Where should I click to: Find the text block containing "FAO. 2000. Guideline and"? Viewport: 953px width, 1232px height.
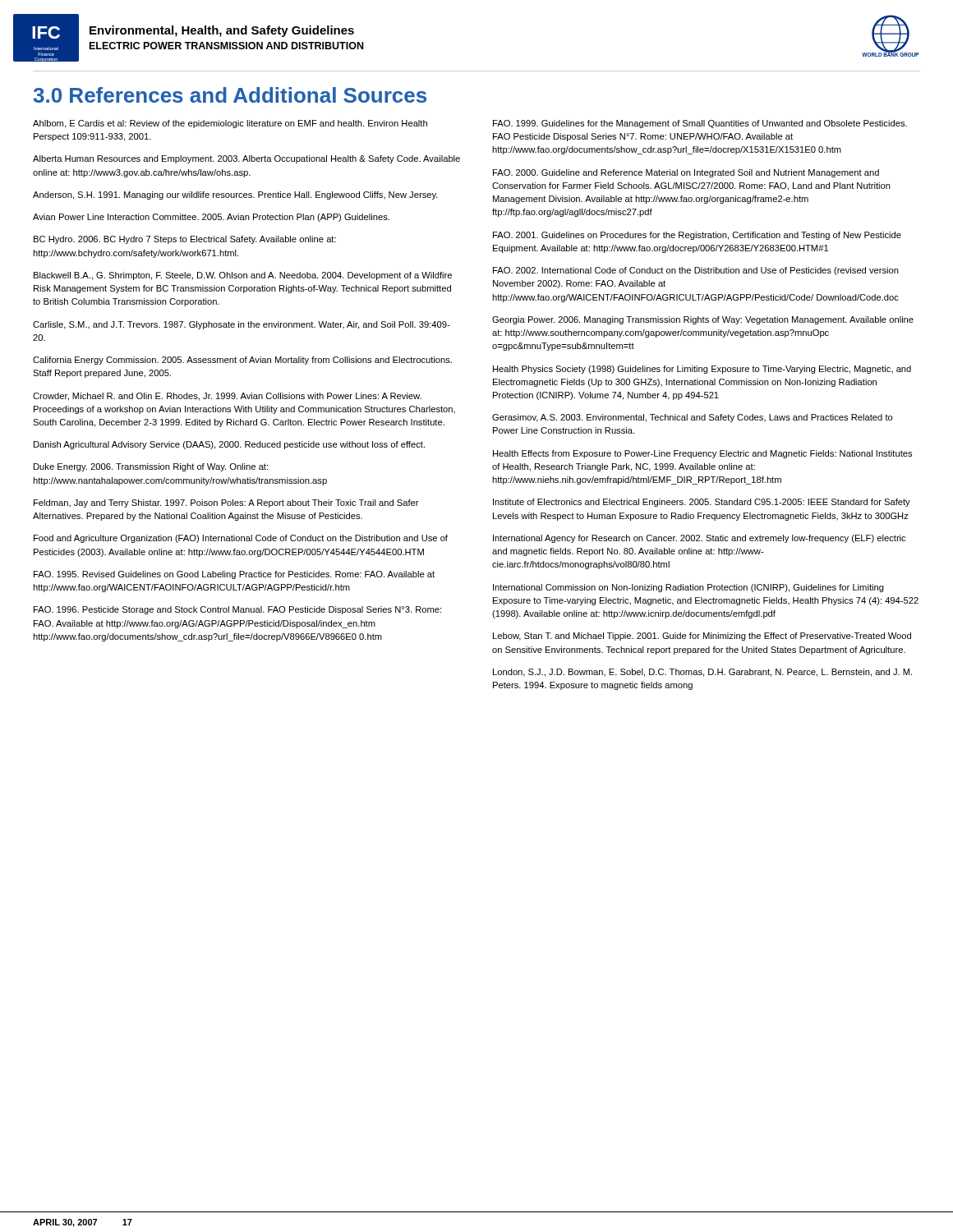(691, 192)
